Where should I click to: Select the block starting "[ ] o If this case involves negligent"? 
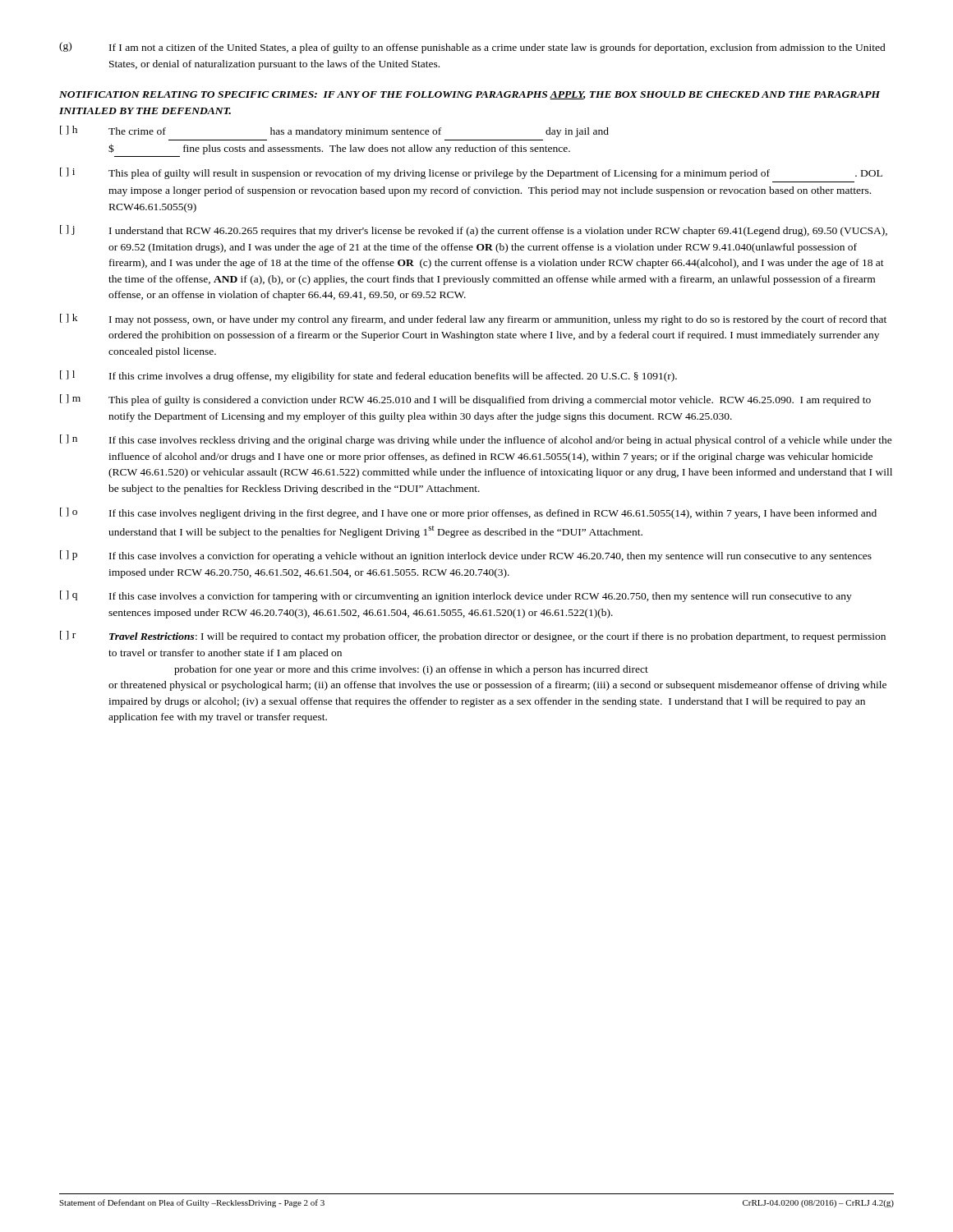point(476,522)
